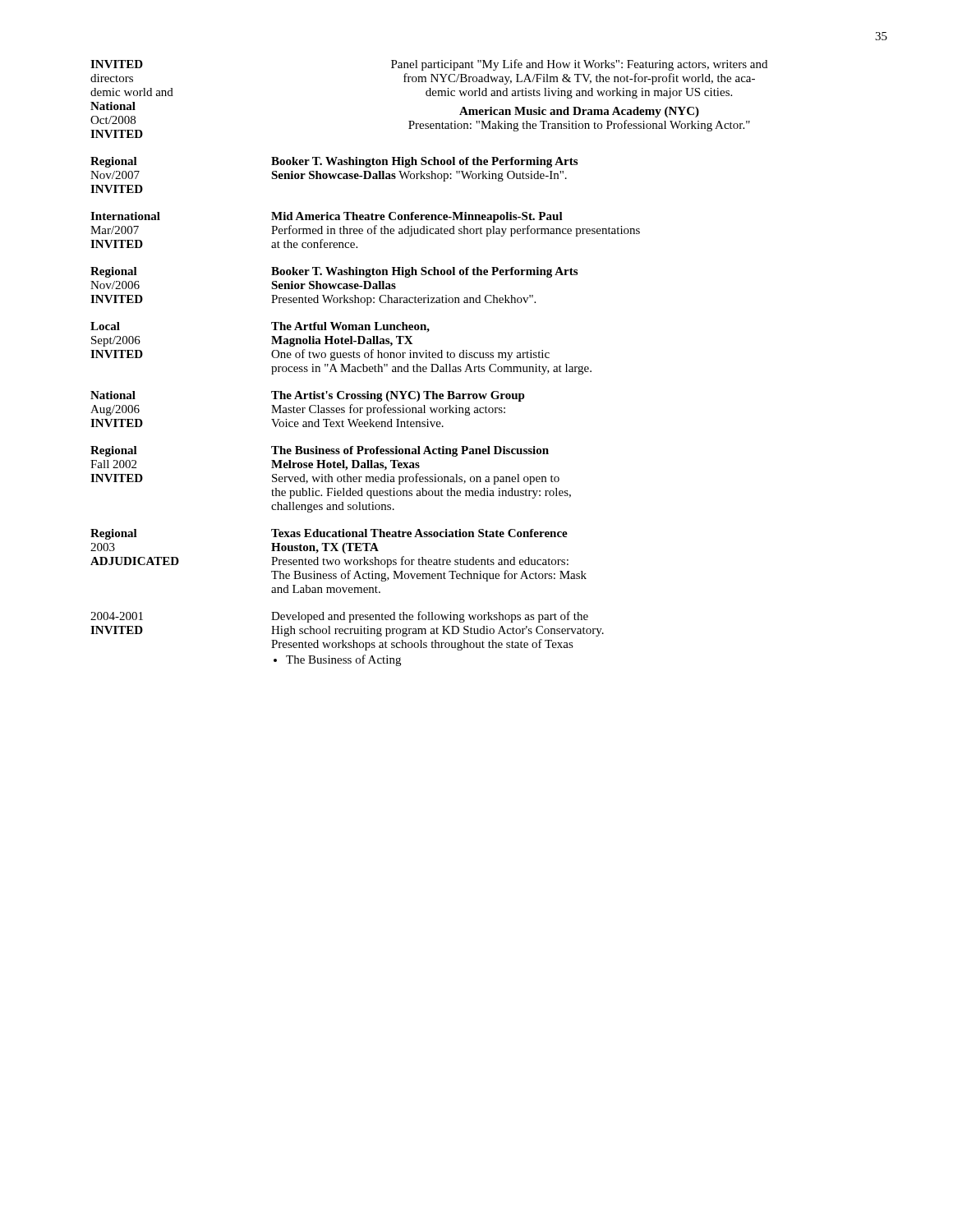Viewport: 953px width, 1232px height.
Task: Navigate to the block starting "Regional Nov/2006 INVITED Booker T. Washington High"
Action: point(489,285)
